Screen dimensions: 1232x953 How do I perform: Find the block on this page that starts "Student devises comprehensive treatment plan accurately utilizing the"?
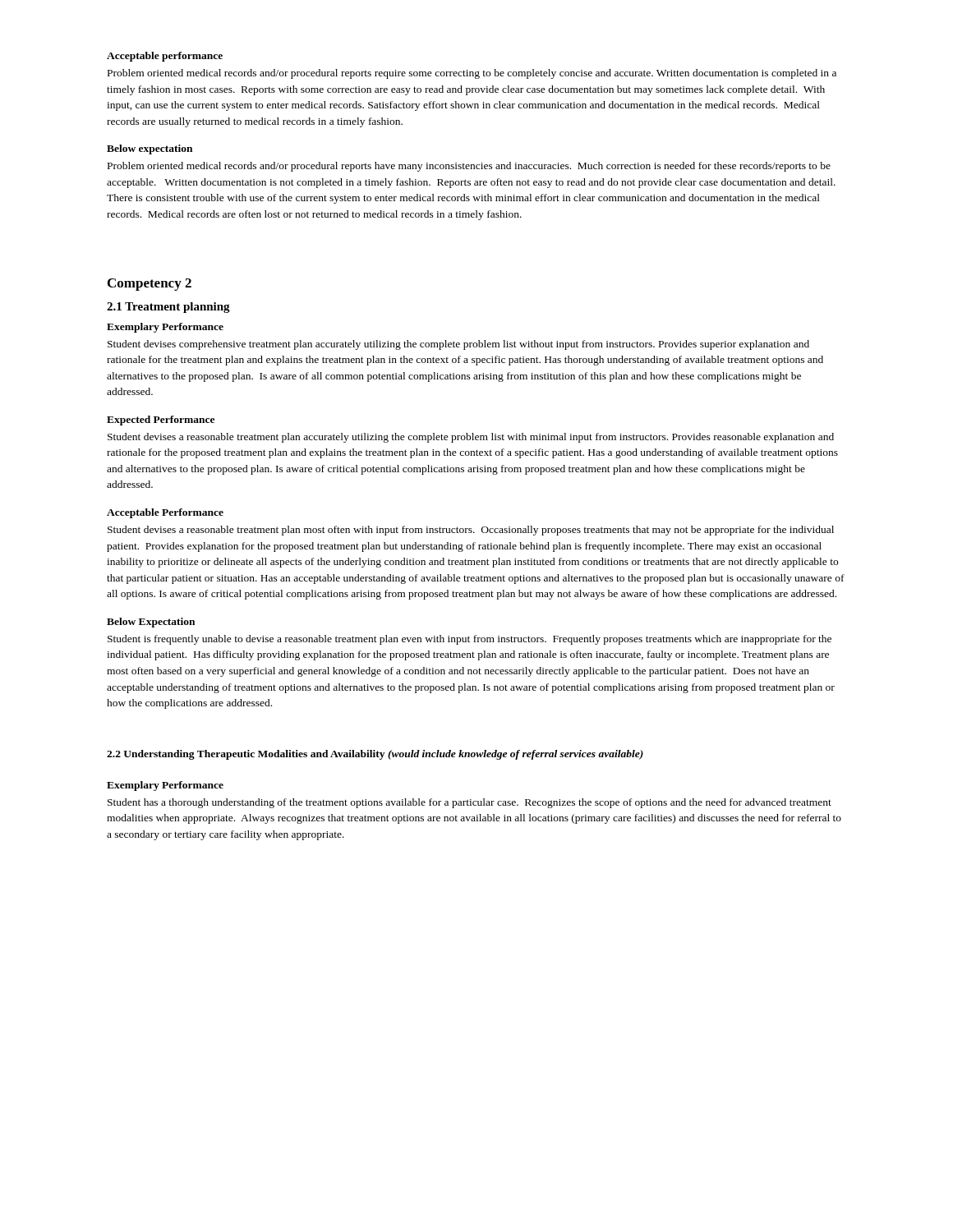pyautogui.click(x=465, y=367)
